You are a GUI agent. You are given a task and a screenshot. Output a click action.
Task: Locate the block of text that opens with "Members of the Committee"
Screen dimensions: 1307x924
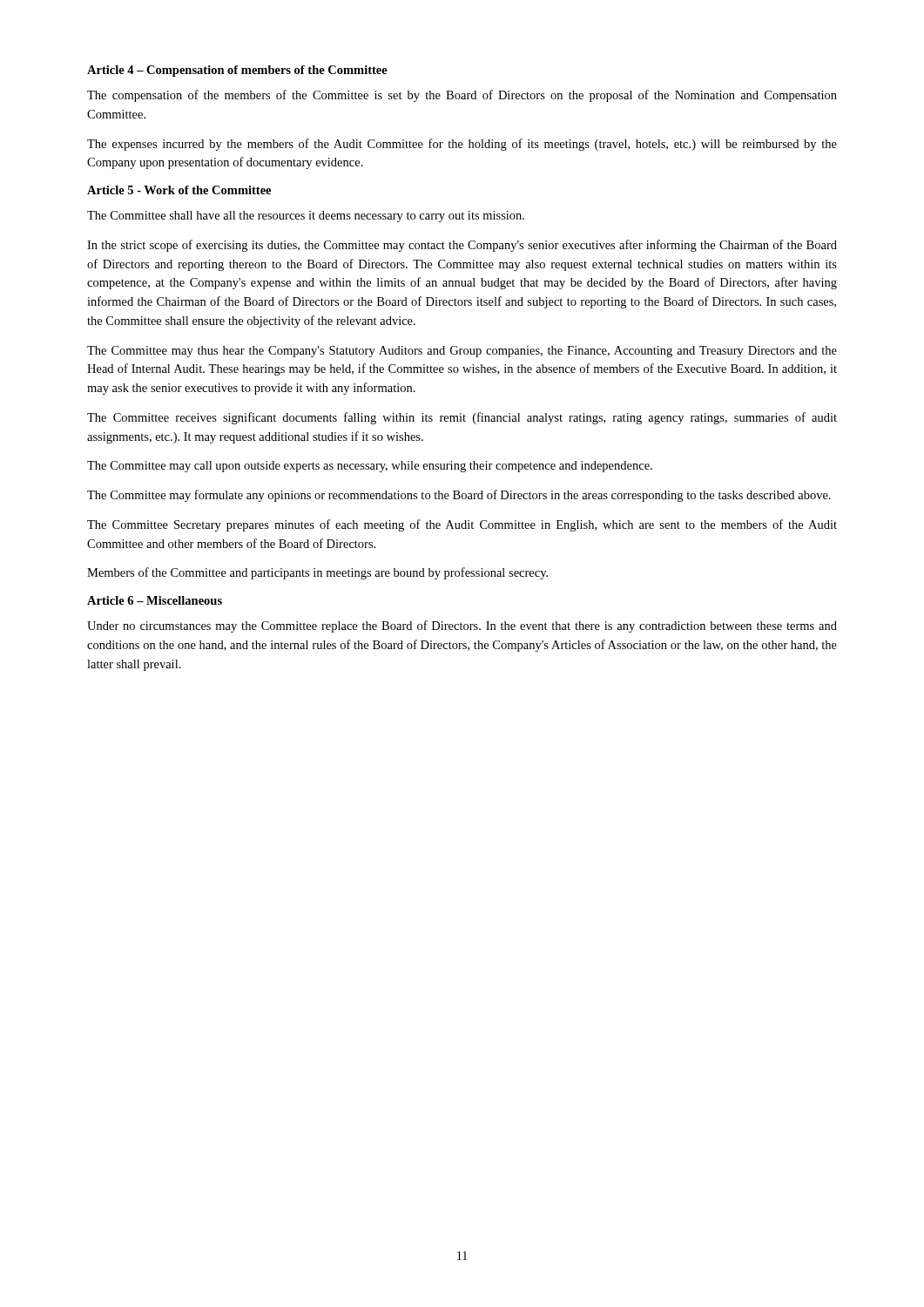tap(318, 573)
